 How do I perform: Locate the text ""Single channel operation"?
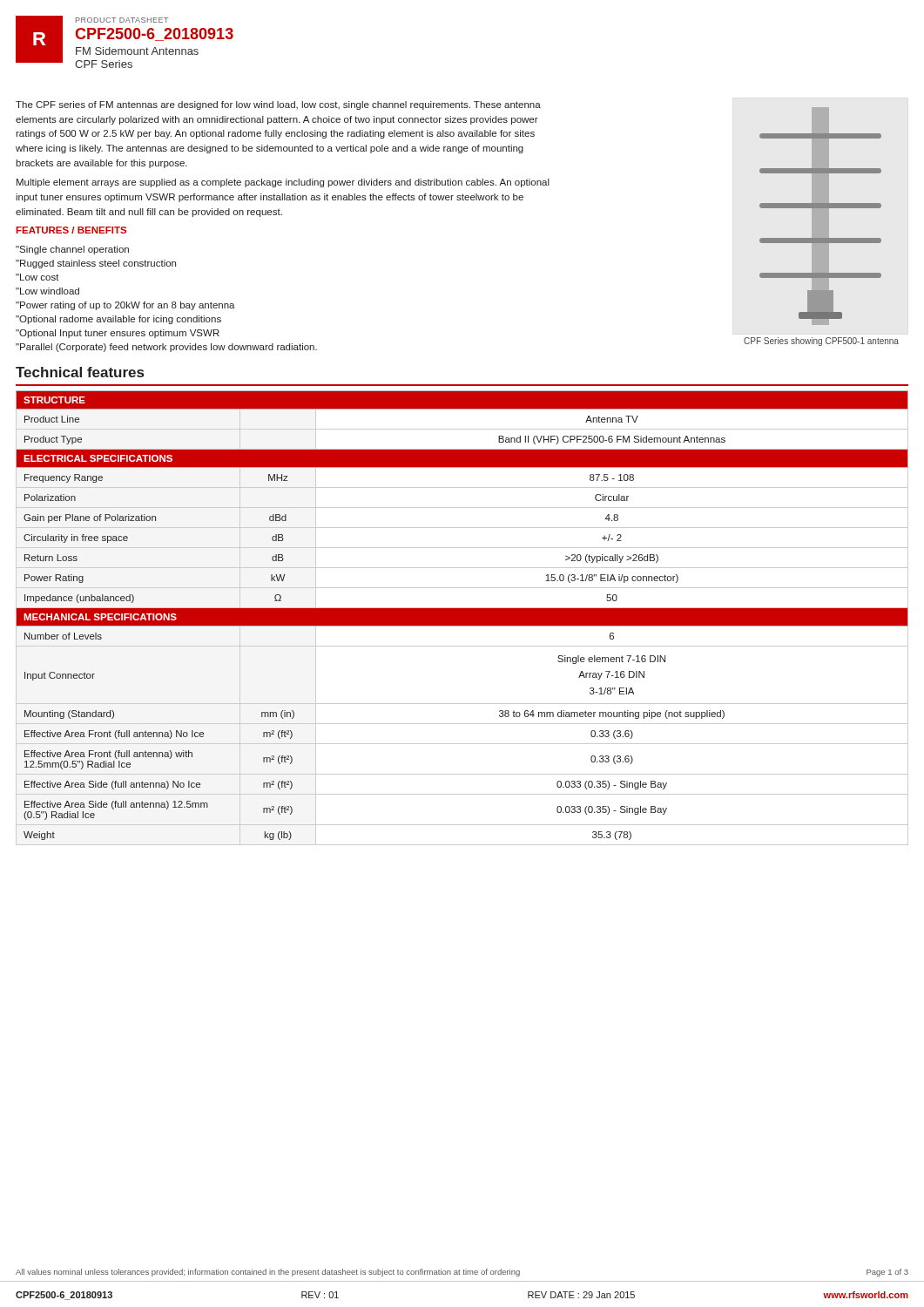coord(73,249)
